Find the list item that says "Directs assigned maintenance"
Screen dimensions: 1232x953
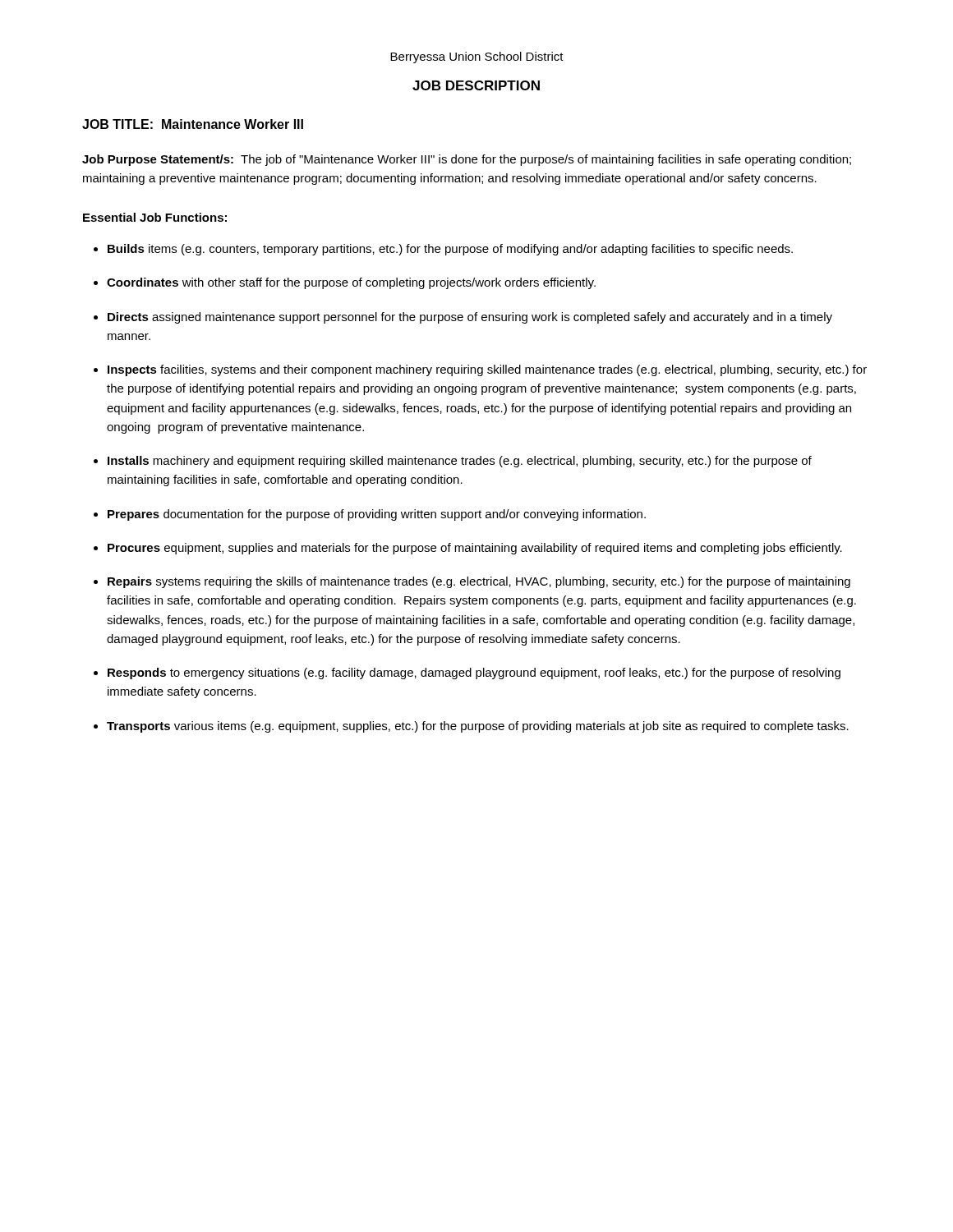(470, 326)
